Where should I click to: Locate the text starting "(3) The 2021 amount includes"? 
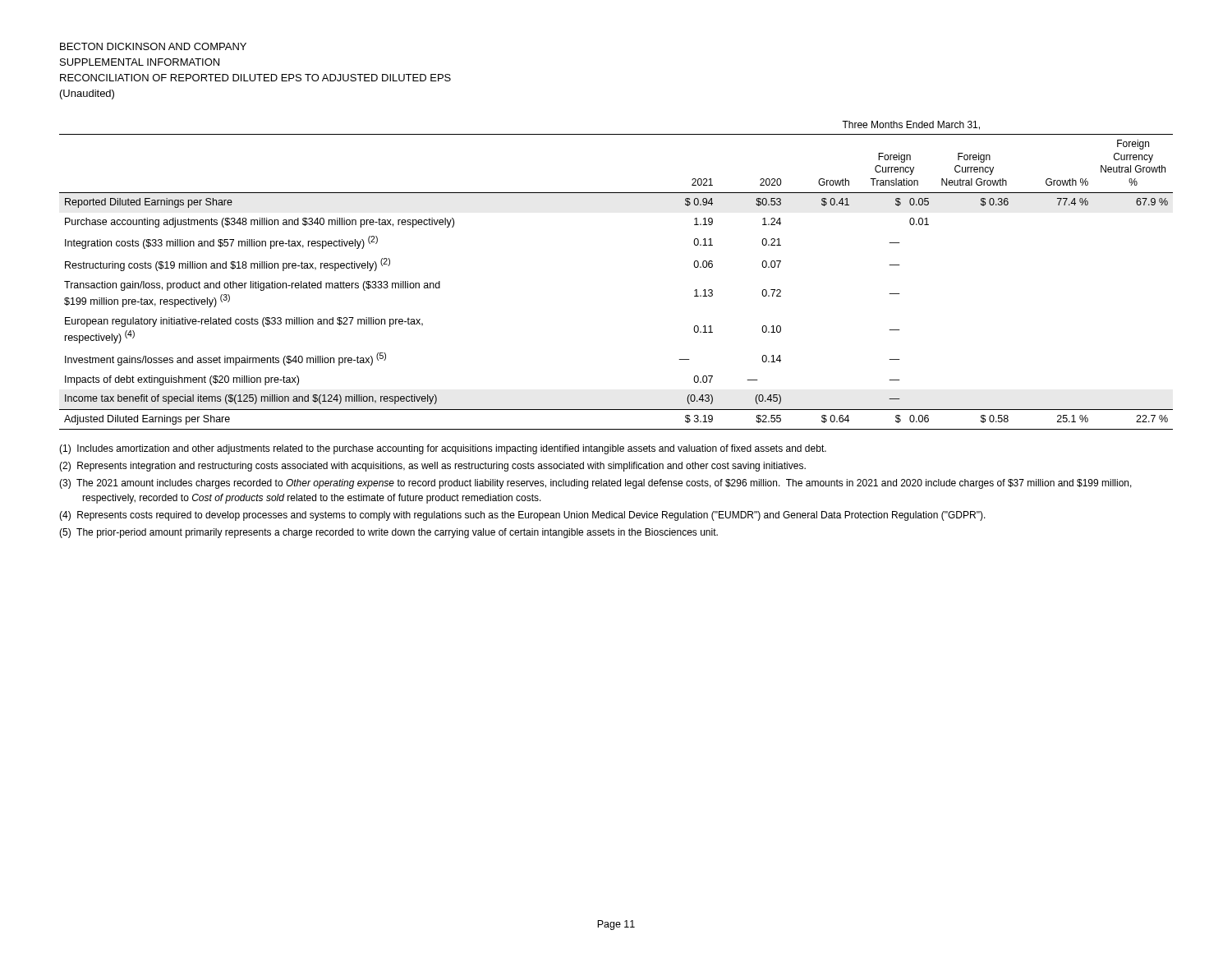pos(616,491)
